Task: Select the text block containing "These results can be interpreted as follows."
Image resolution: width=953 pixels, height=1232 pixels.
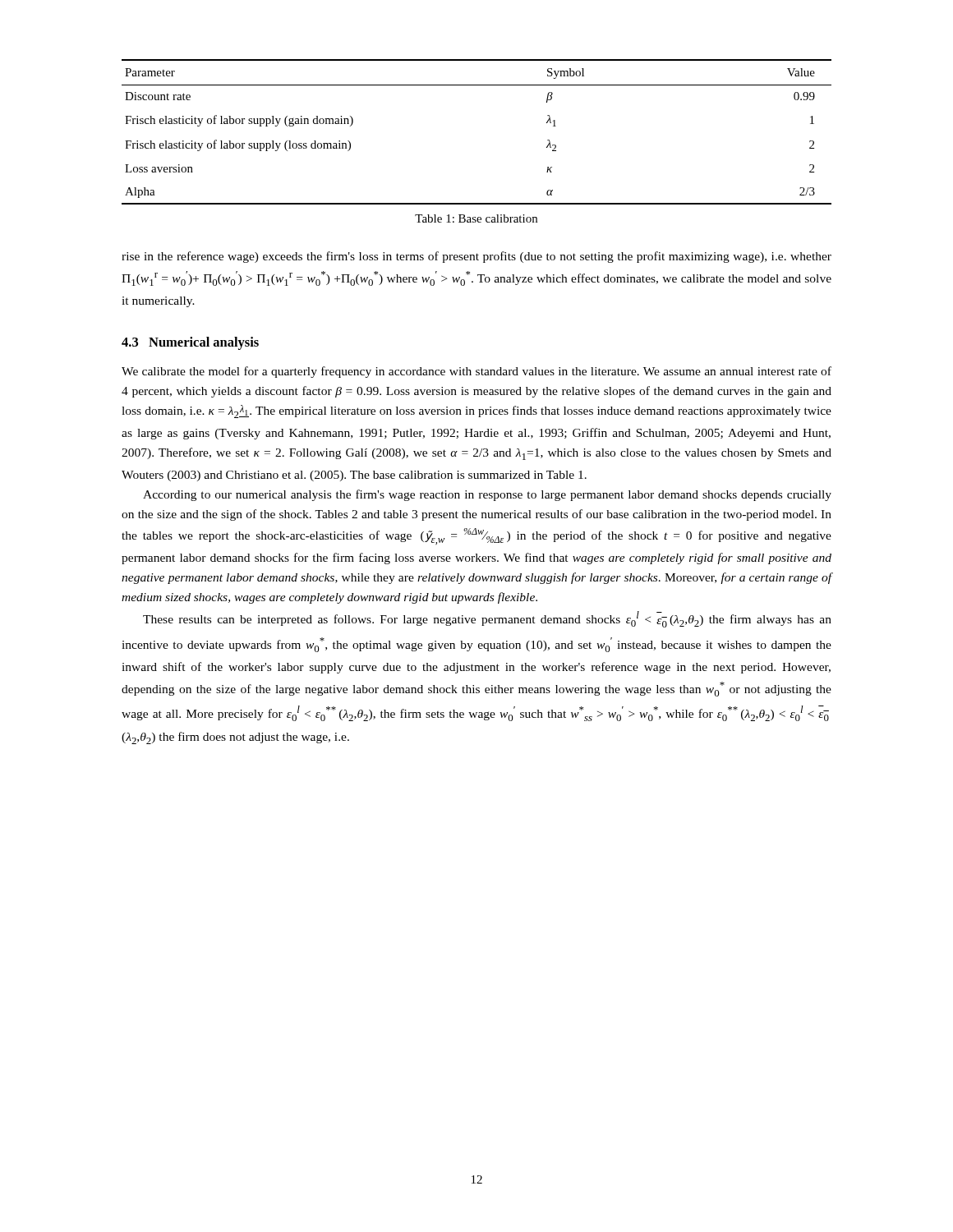Action: tap(476, 678)
